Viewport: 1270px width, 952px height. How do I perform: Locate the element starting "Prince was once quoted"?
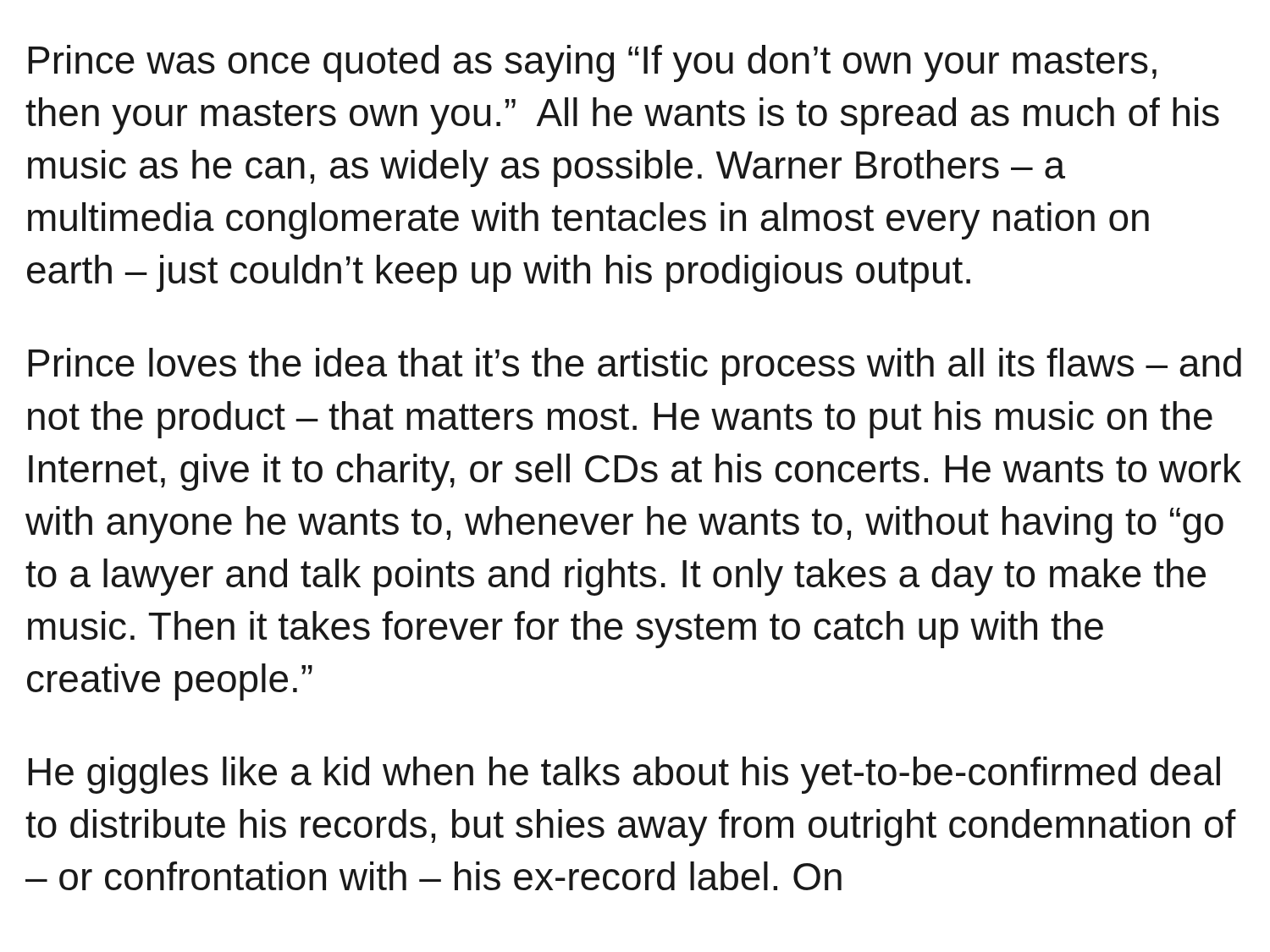point(623,165)
